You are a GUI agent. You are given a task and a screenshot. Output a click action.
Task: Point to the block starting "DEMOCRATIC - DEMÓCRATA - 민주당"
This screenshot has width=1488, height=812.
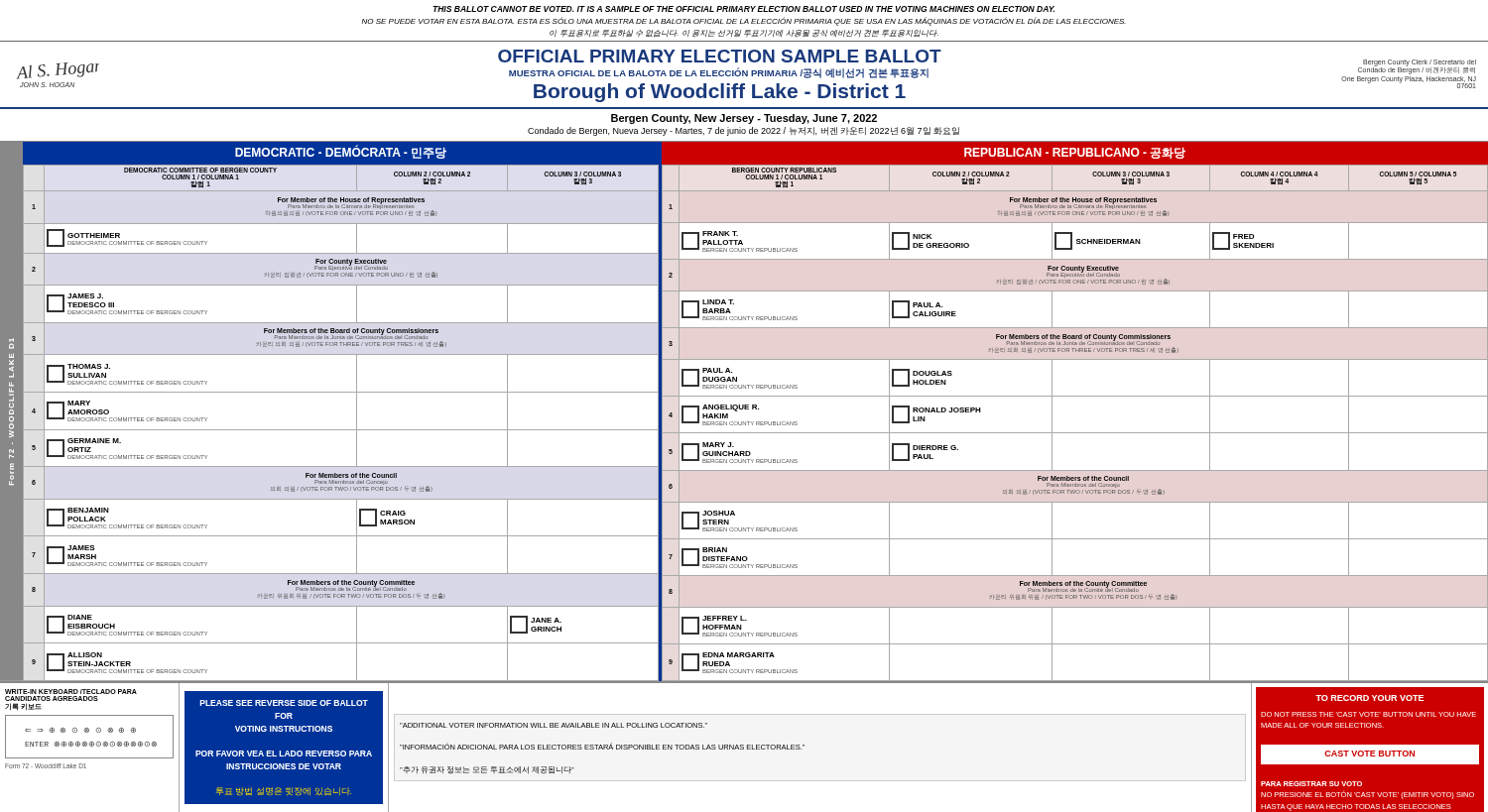(341, 153)
